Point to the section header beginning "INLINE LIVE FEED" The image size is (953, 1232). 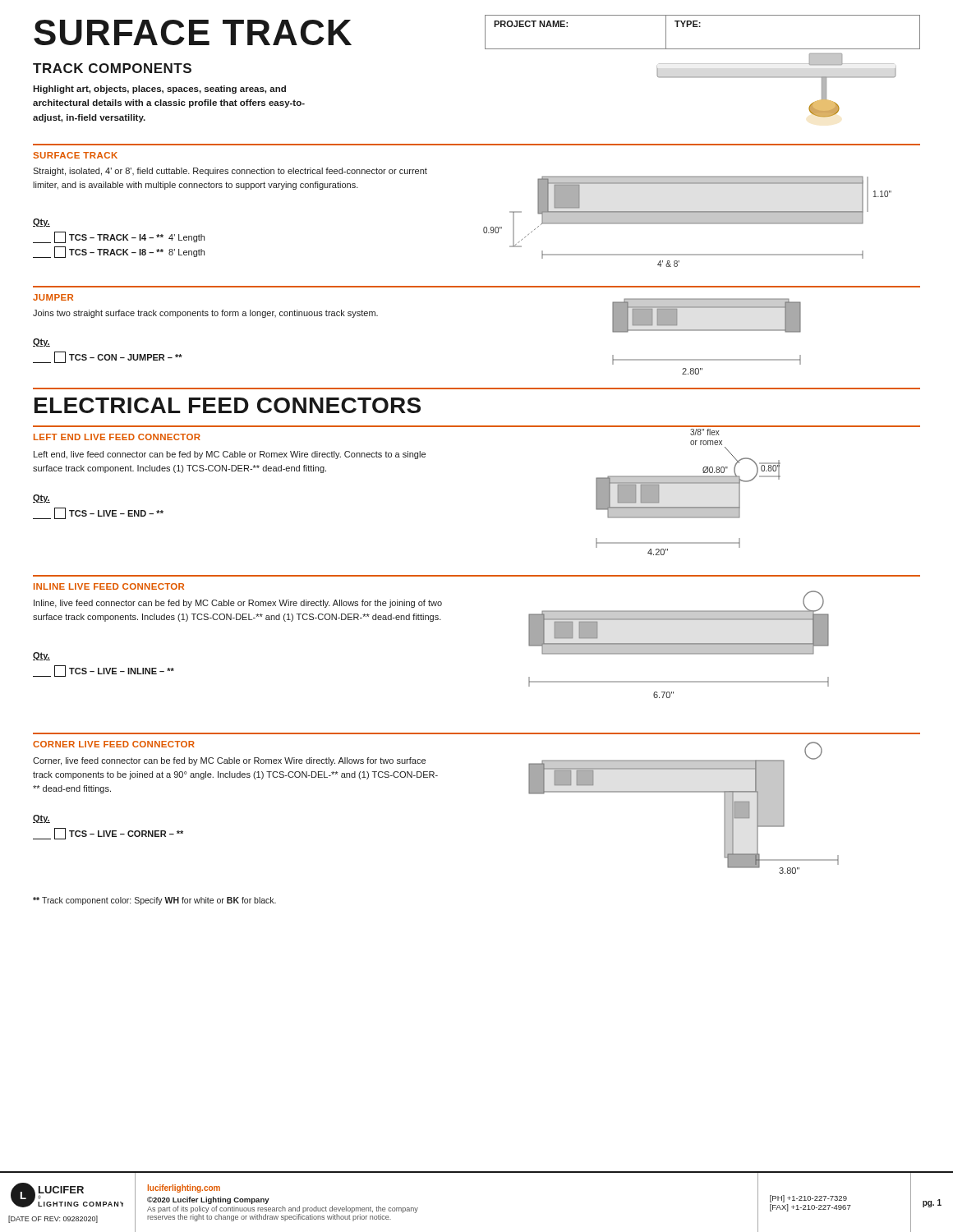point(109,586)
